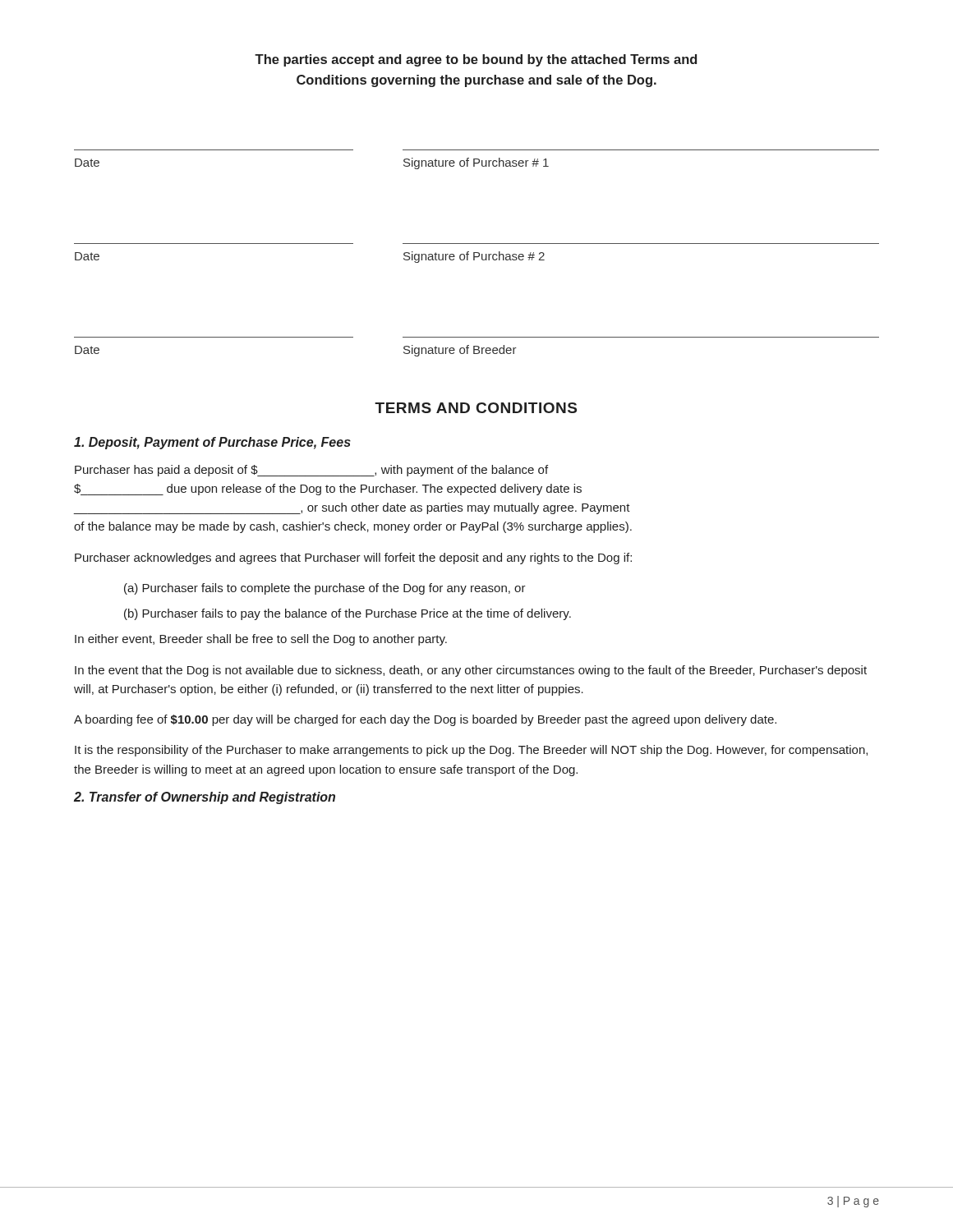
Task: Locate the text block starting "In either event,"
Action: point(261,639)
